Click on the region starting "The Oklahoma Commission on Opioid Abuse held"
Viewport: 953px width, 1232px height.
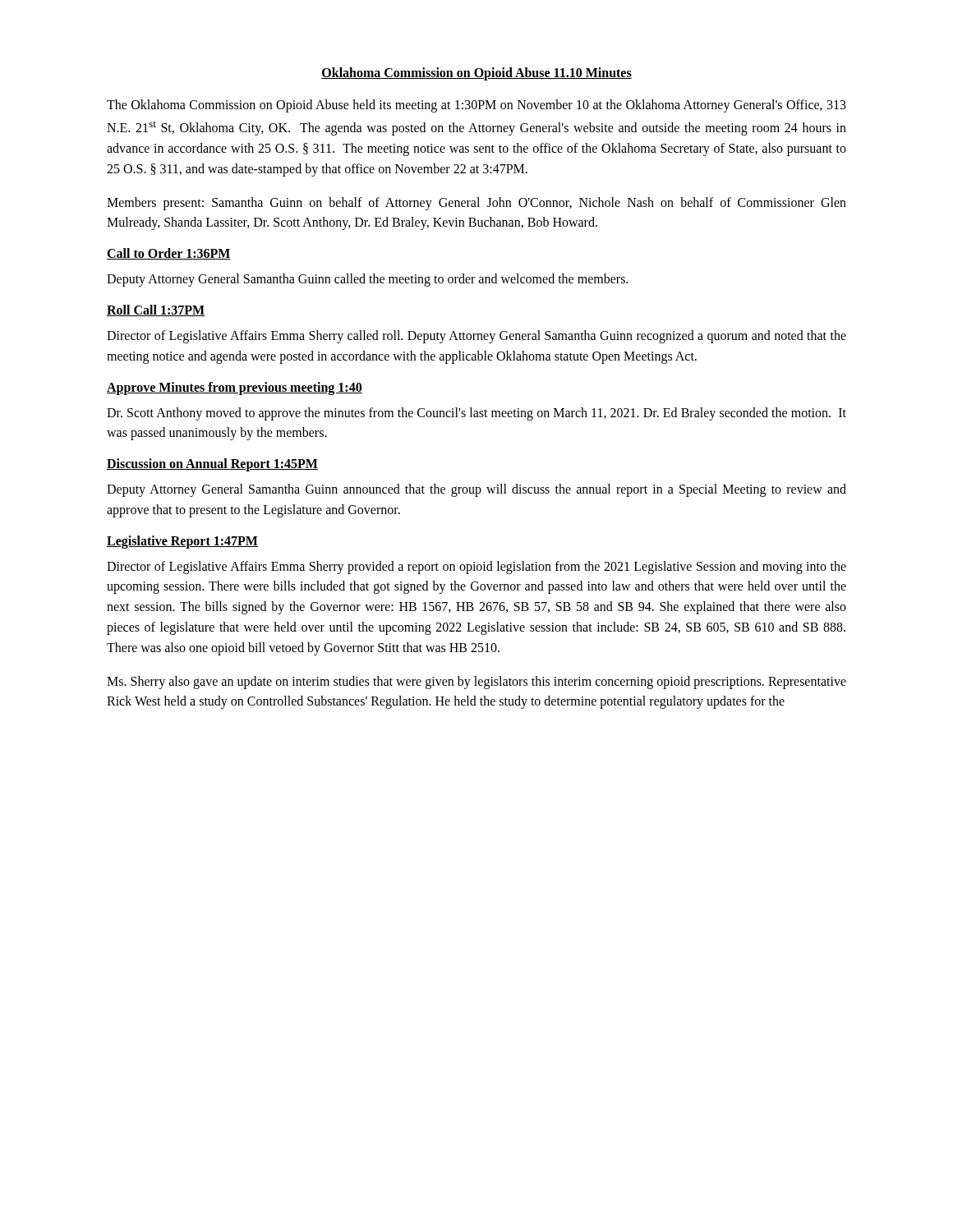[x=476, y=137]
